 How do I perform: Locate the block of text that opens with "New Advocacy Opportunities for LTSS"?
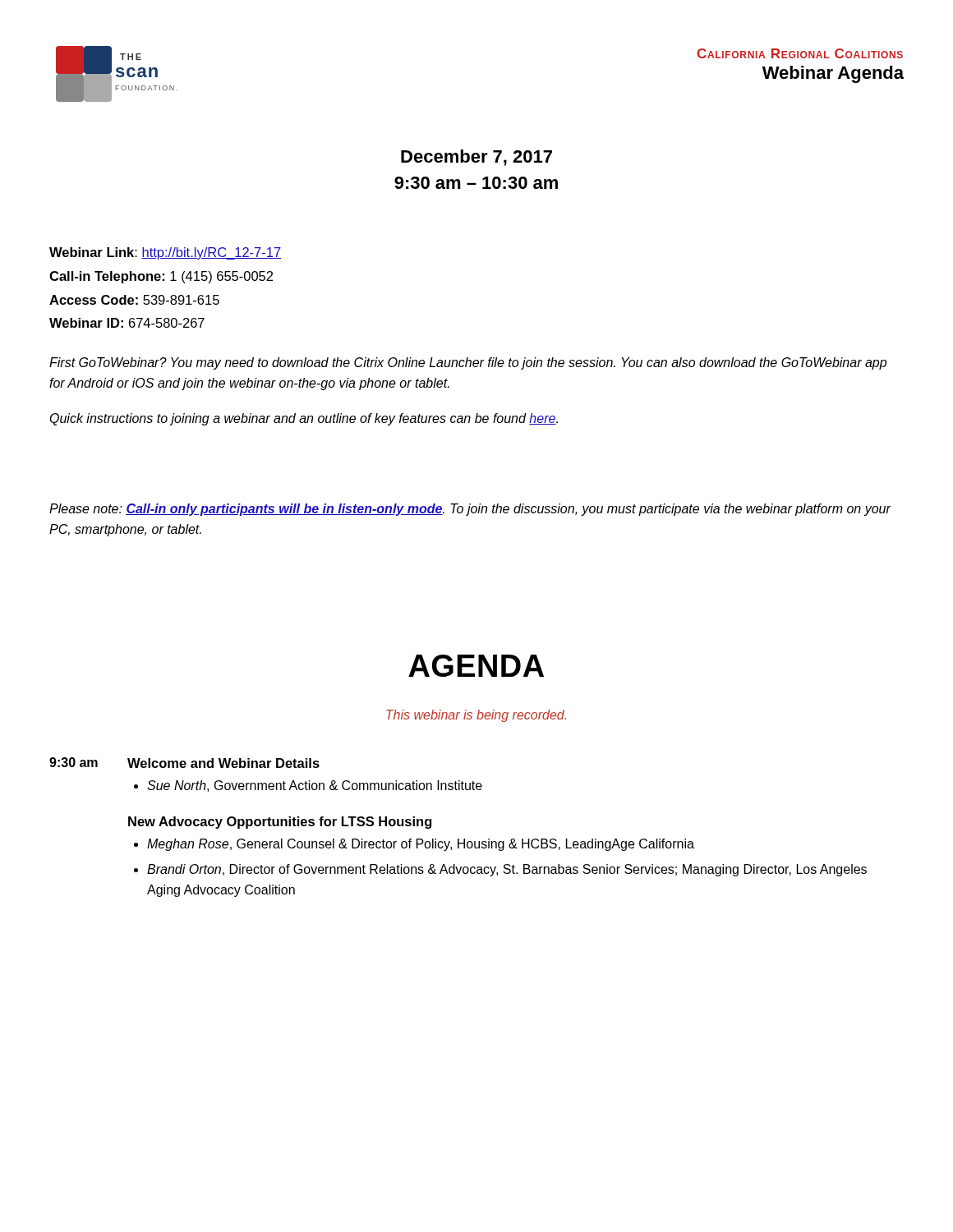click(516, 857)
